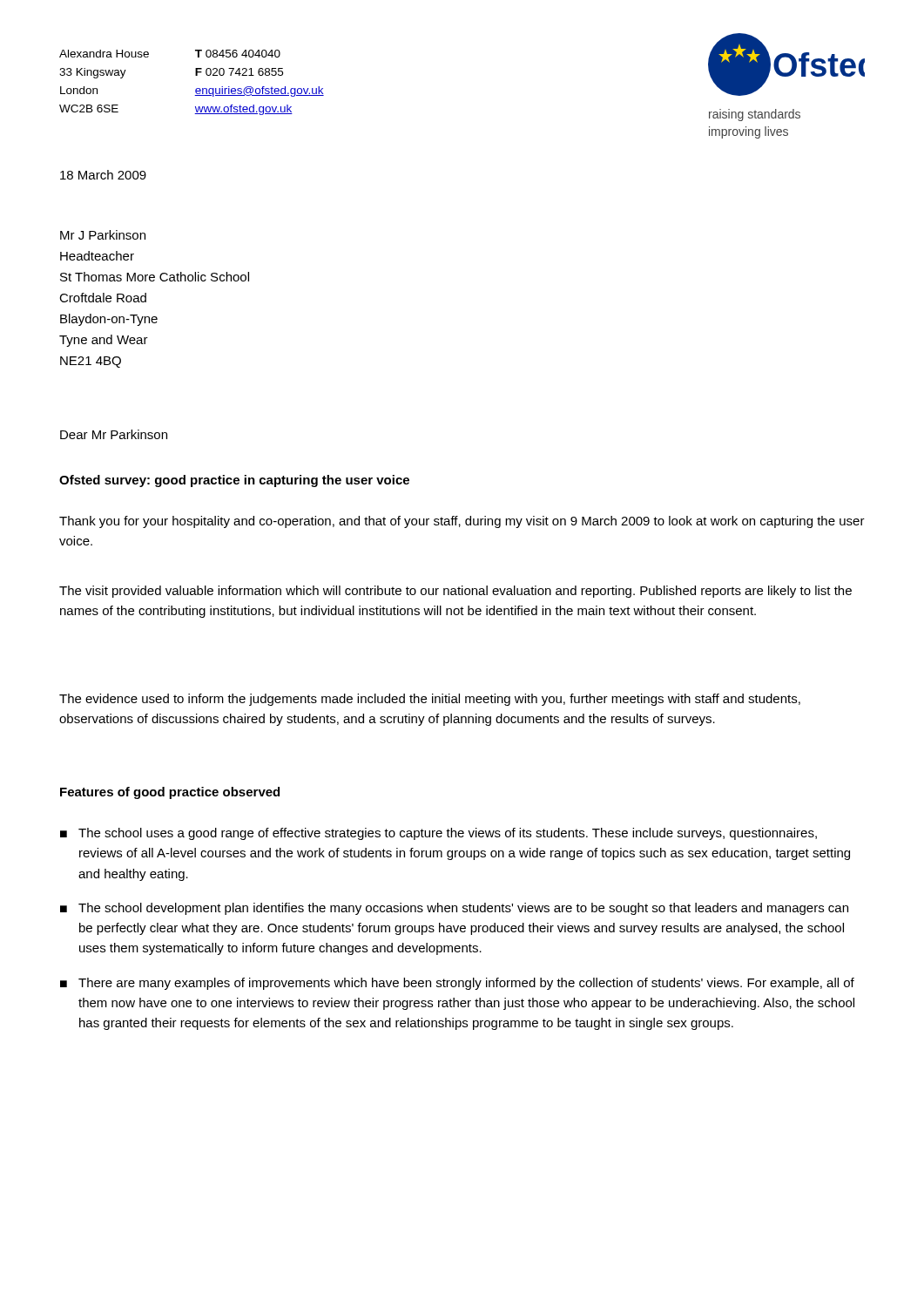
Task: Where is the passage that starts "Mr J Parkinson Headteacher St Thomas More"?
Action: point(155,298)
